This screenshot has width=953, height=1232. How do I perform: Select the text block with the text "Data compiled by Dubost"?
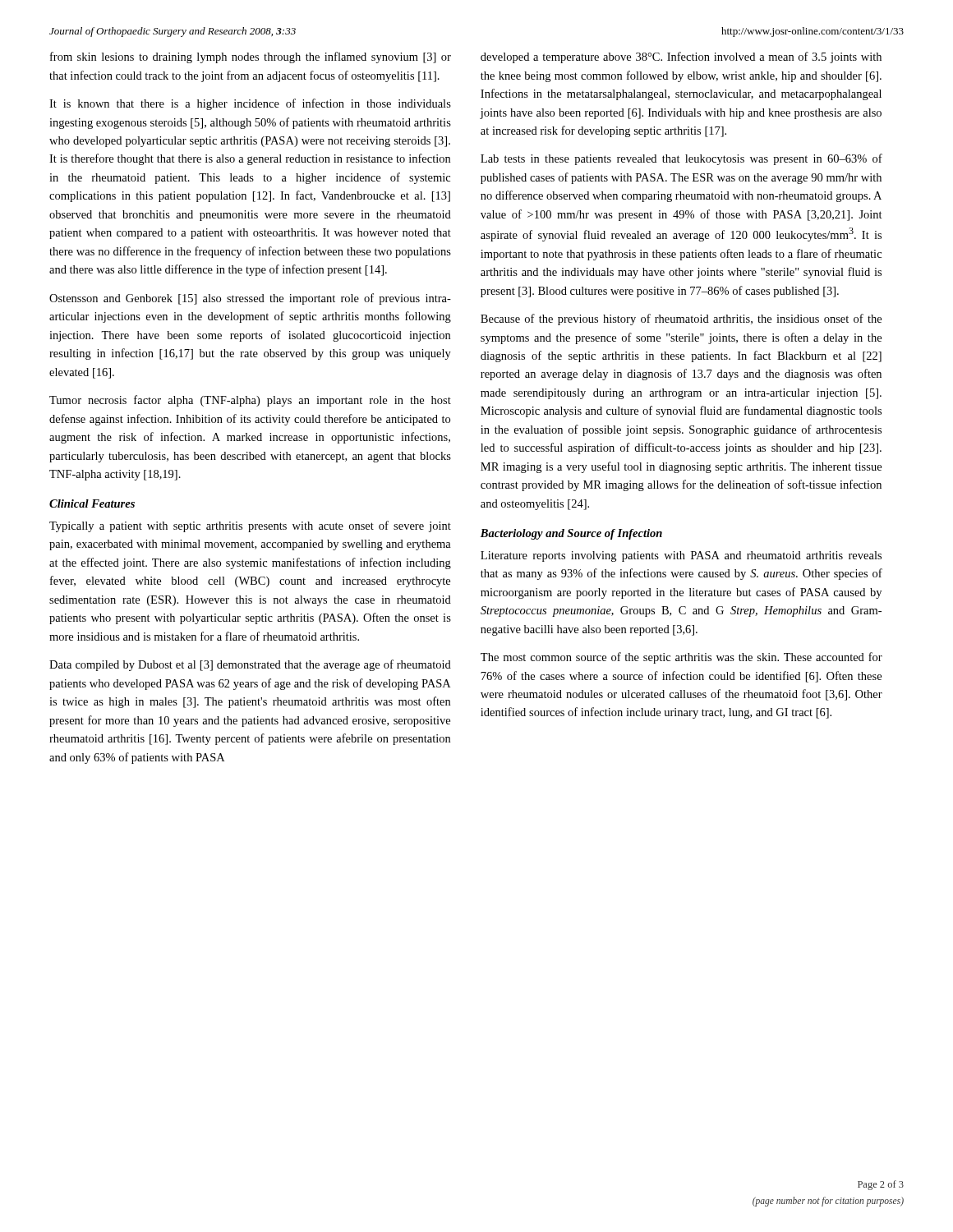(250, 711)
